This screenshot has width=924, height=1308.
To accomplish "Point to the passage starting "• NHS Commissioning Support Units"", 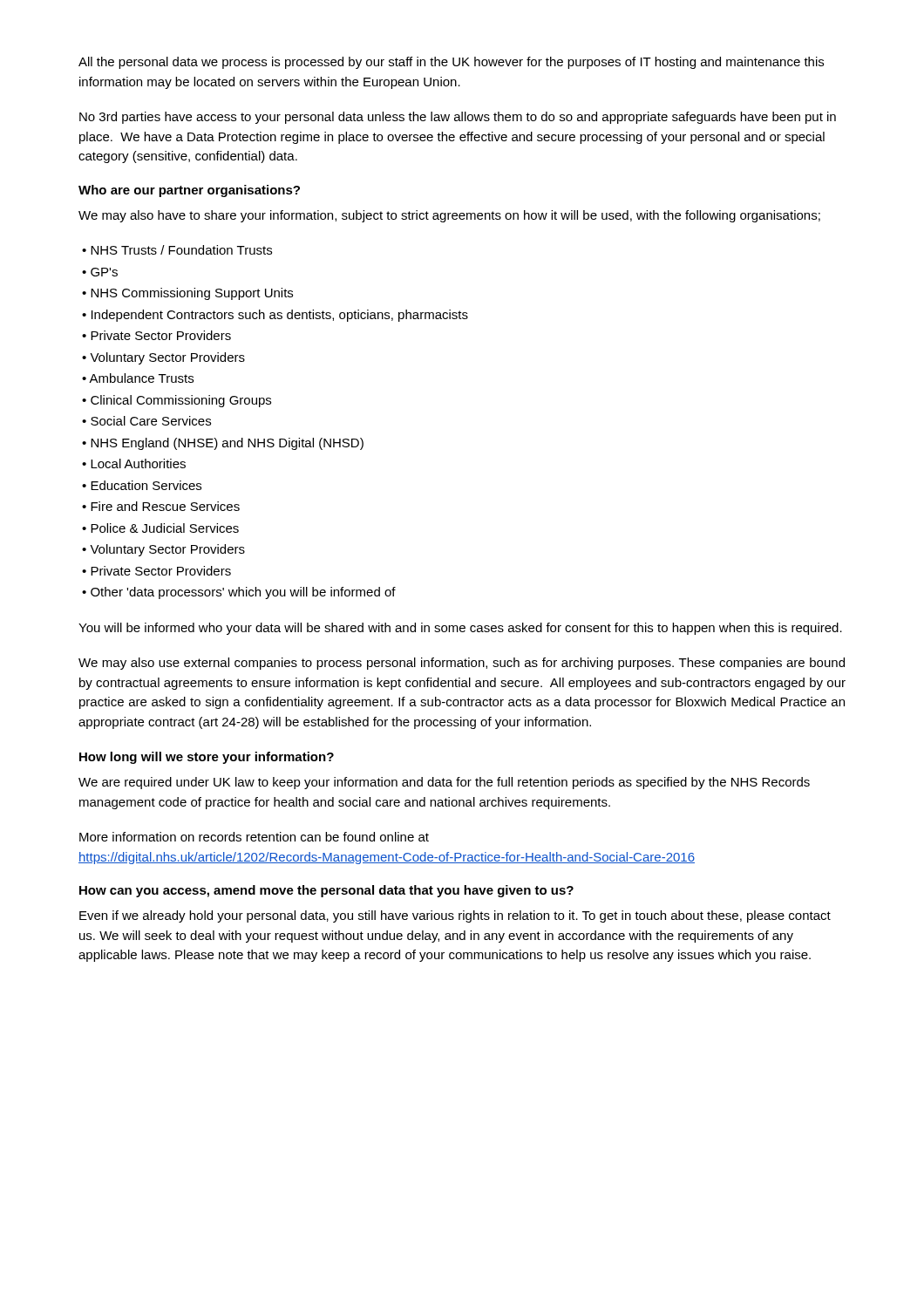I will click(188, 293).
